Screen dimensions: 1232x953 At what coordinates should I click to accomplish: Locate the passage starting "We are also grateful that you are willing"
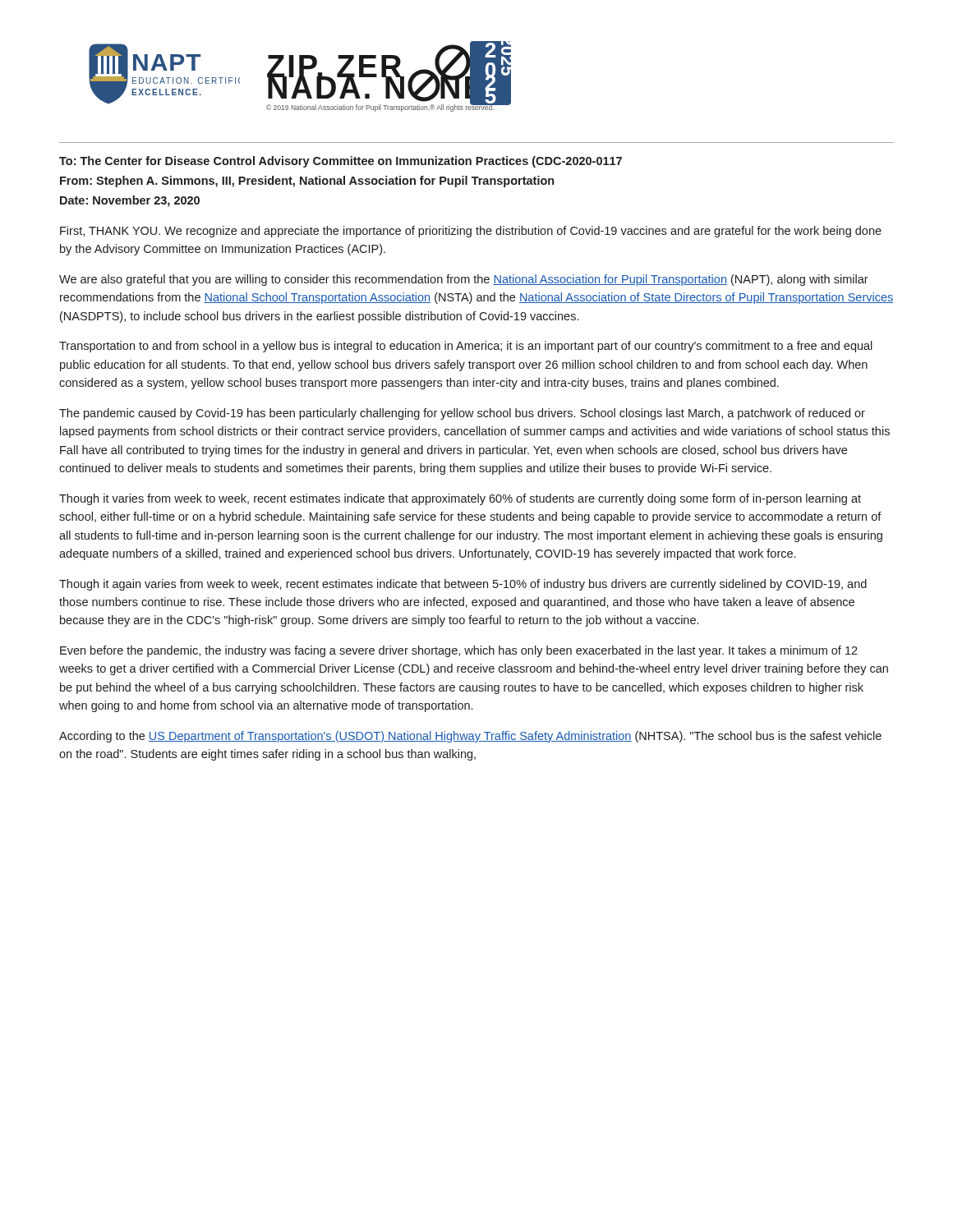[x=476, y=298]
